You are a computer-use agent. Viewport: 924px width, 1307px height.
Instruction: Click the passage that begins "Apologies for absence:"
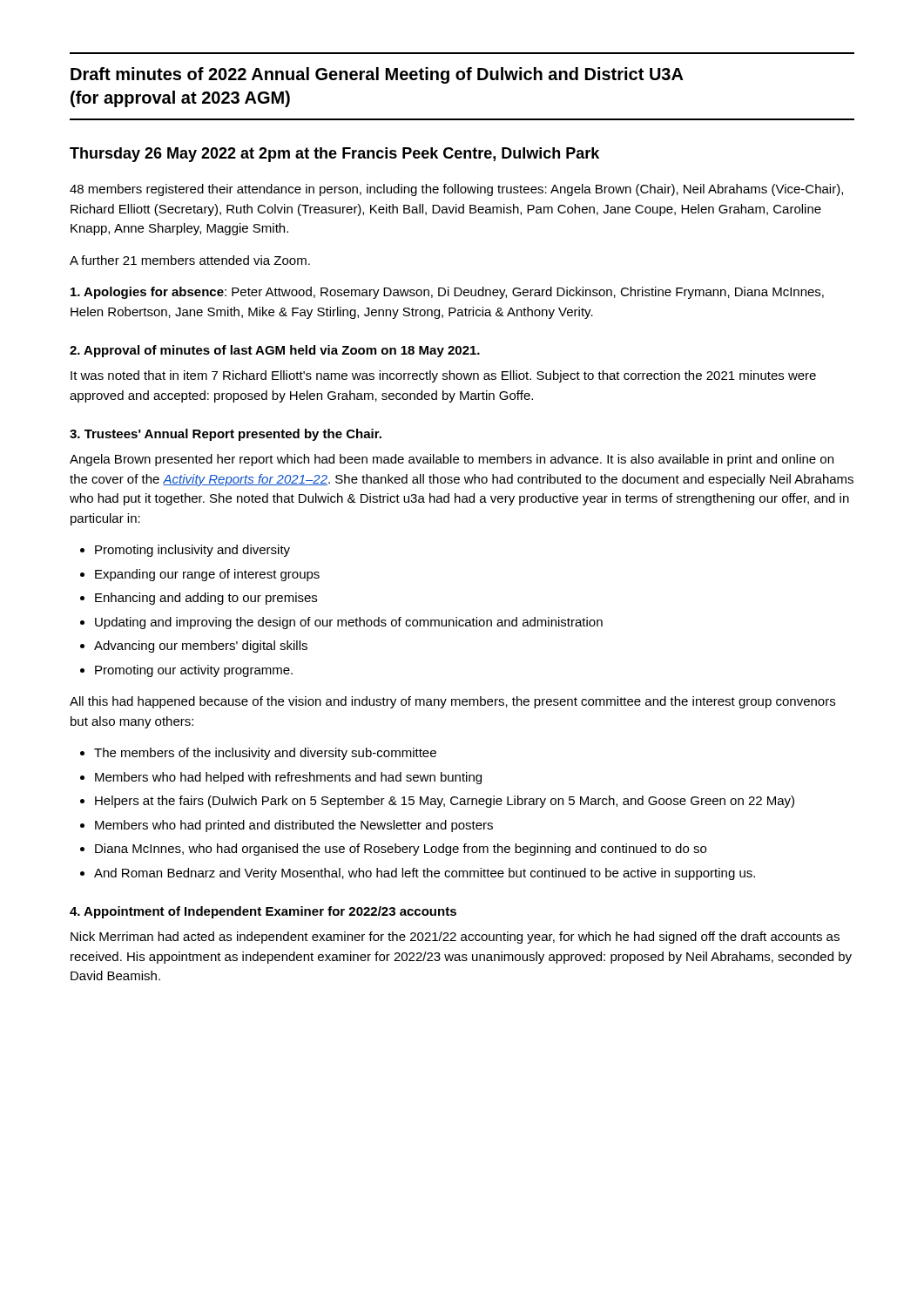coord(447,302)
